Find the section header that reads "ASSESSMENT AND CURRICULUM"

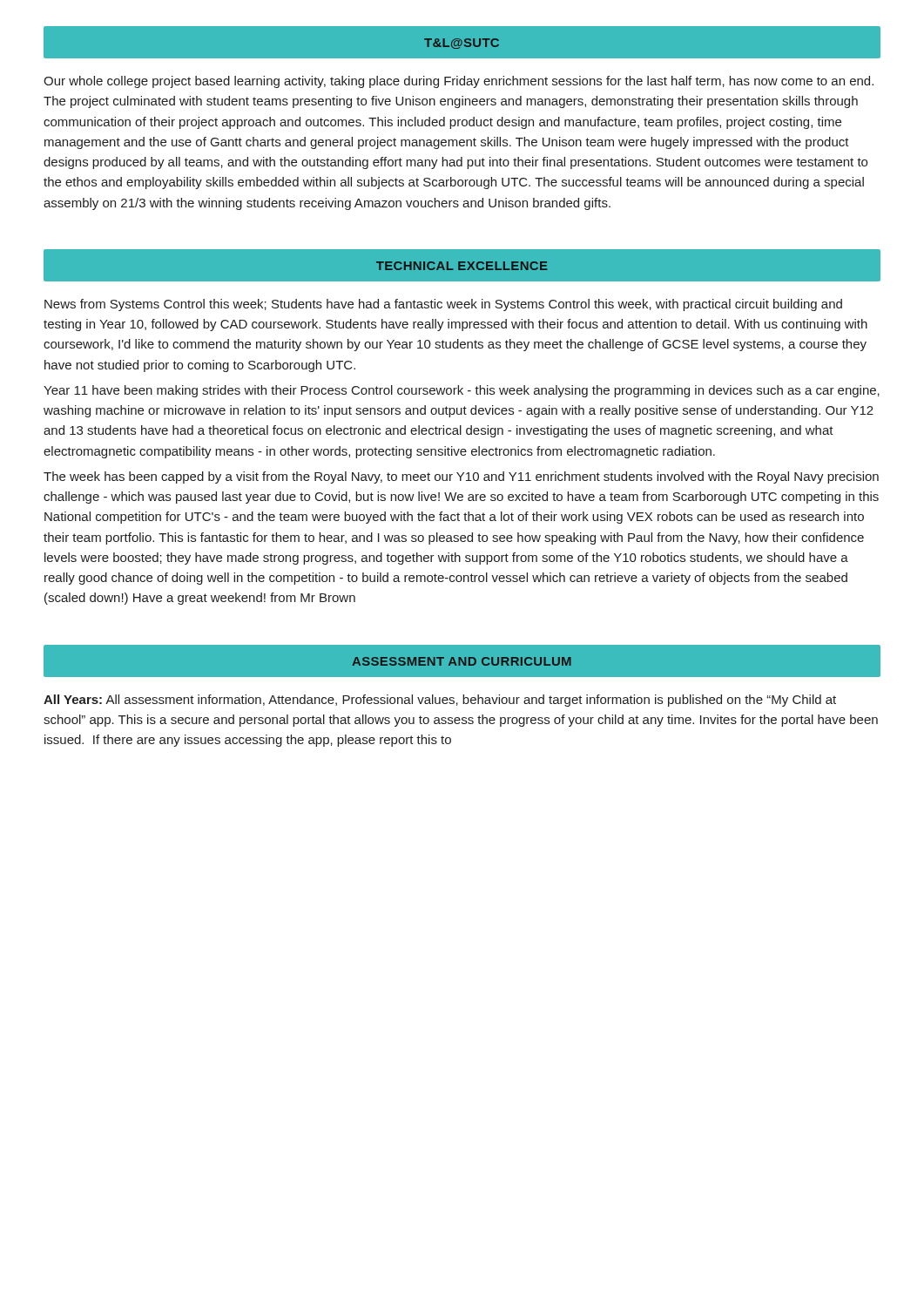[462, 660]
